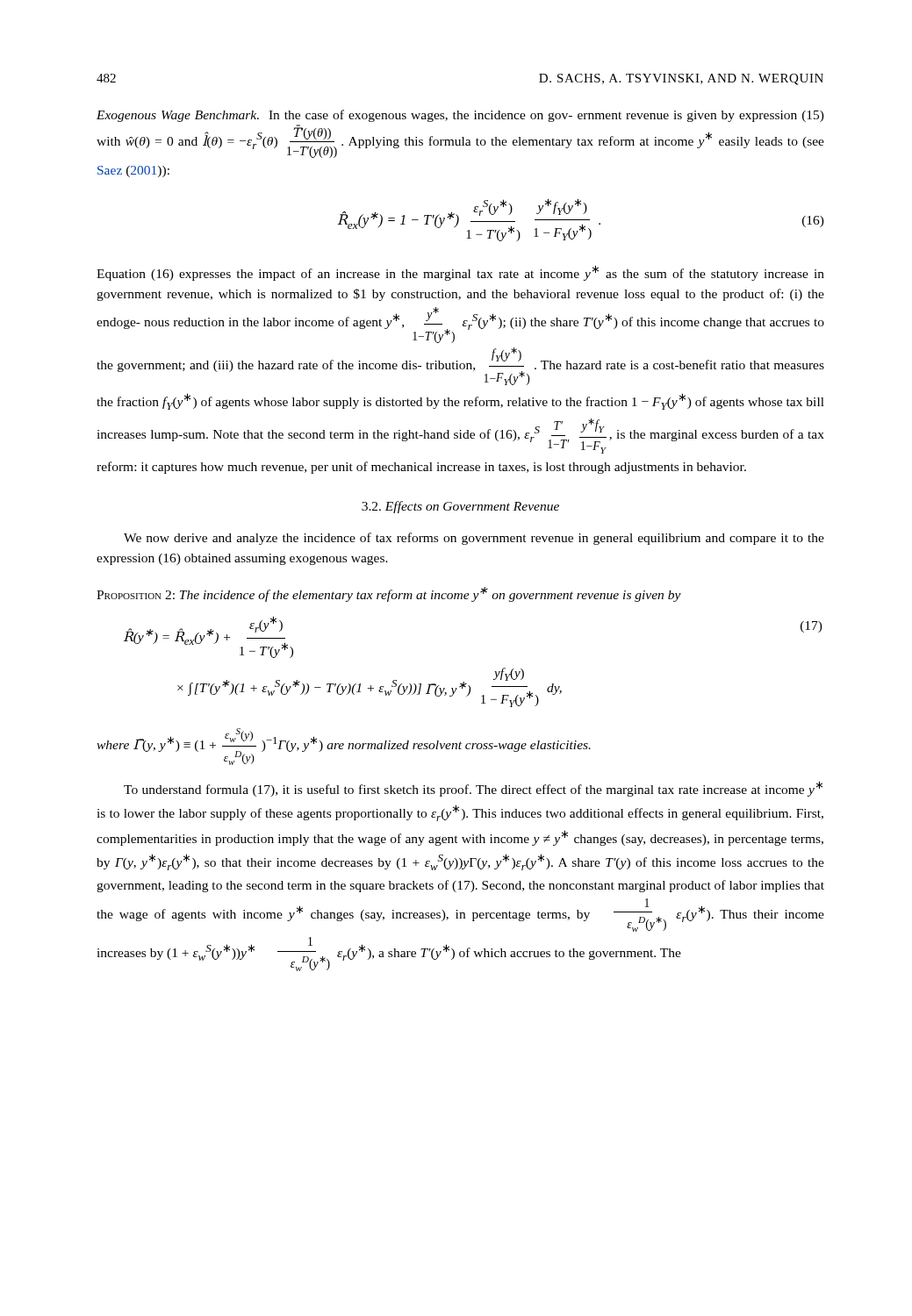Find the text starting "Equation (16) expresses the impact"

(x=460, y=368)
